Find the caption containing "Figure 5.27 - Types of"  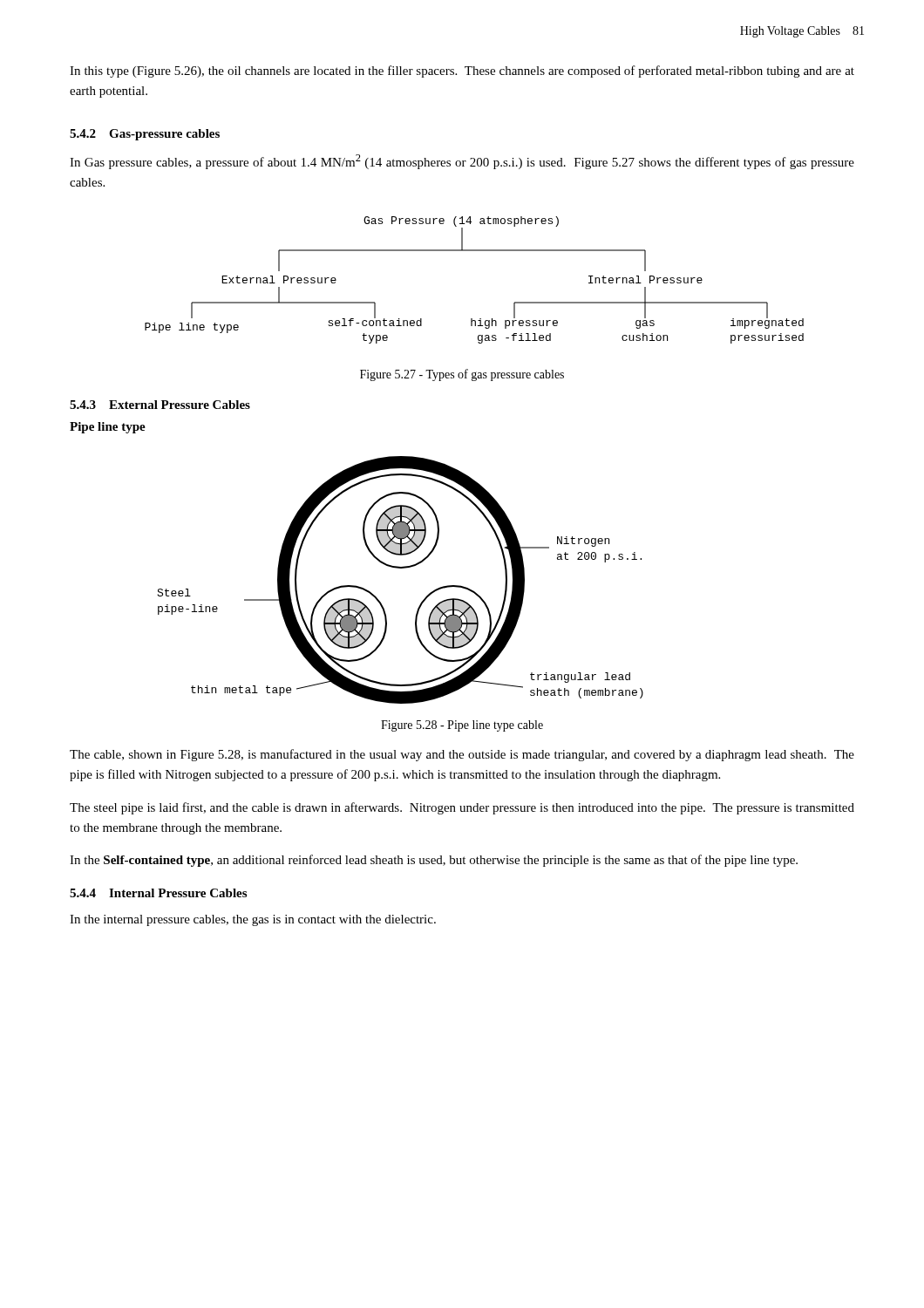point(462,374)
